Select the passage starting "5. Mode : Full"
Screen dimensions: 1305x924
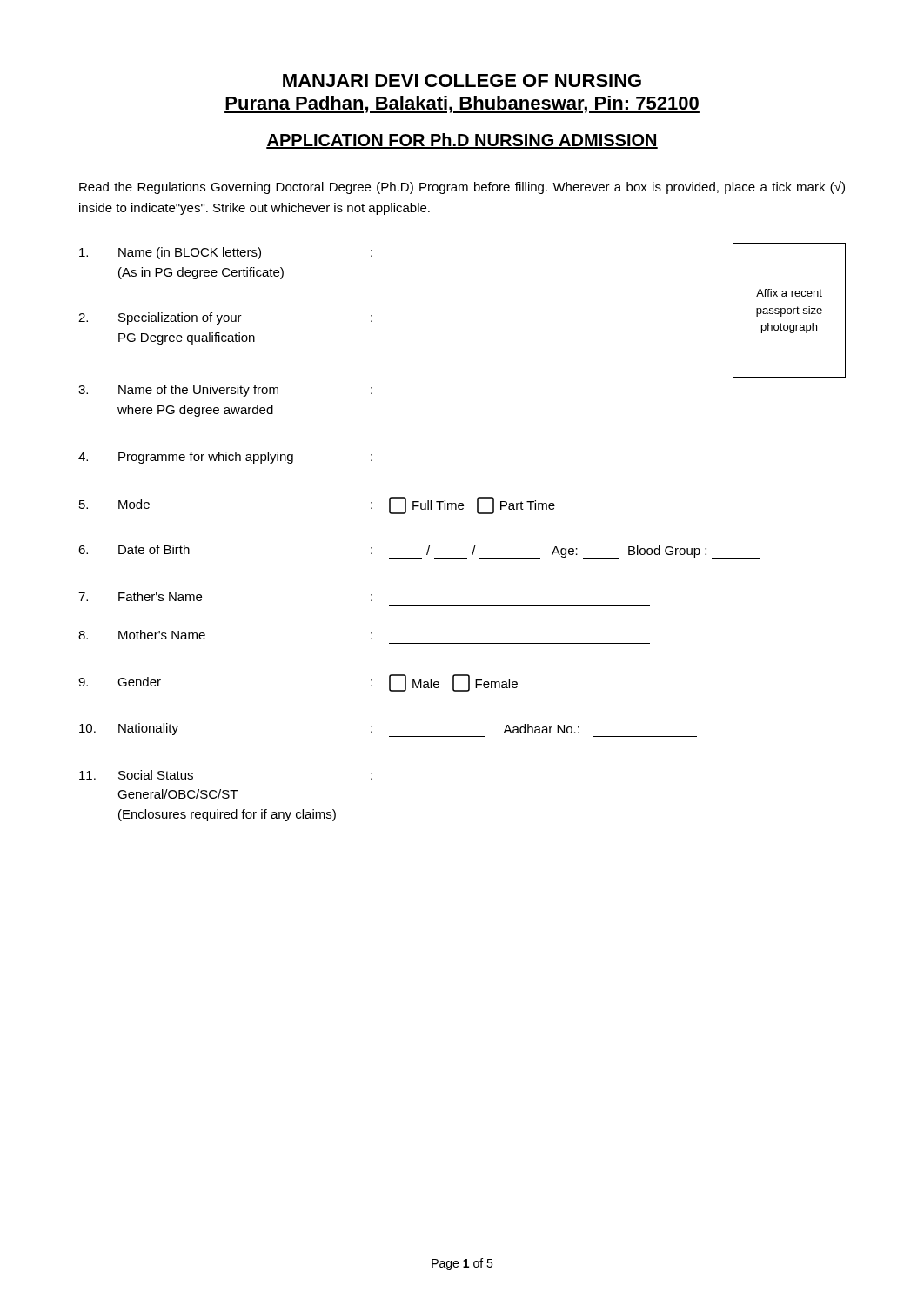pos(462,504)
